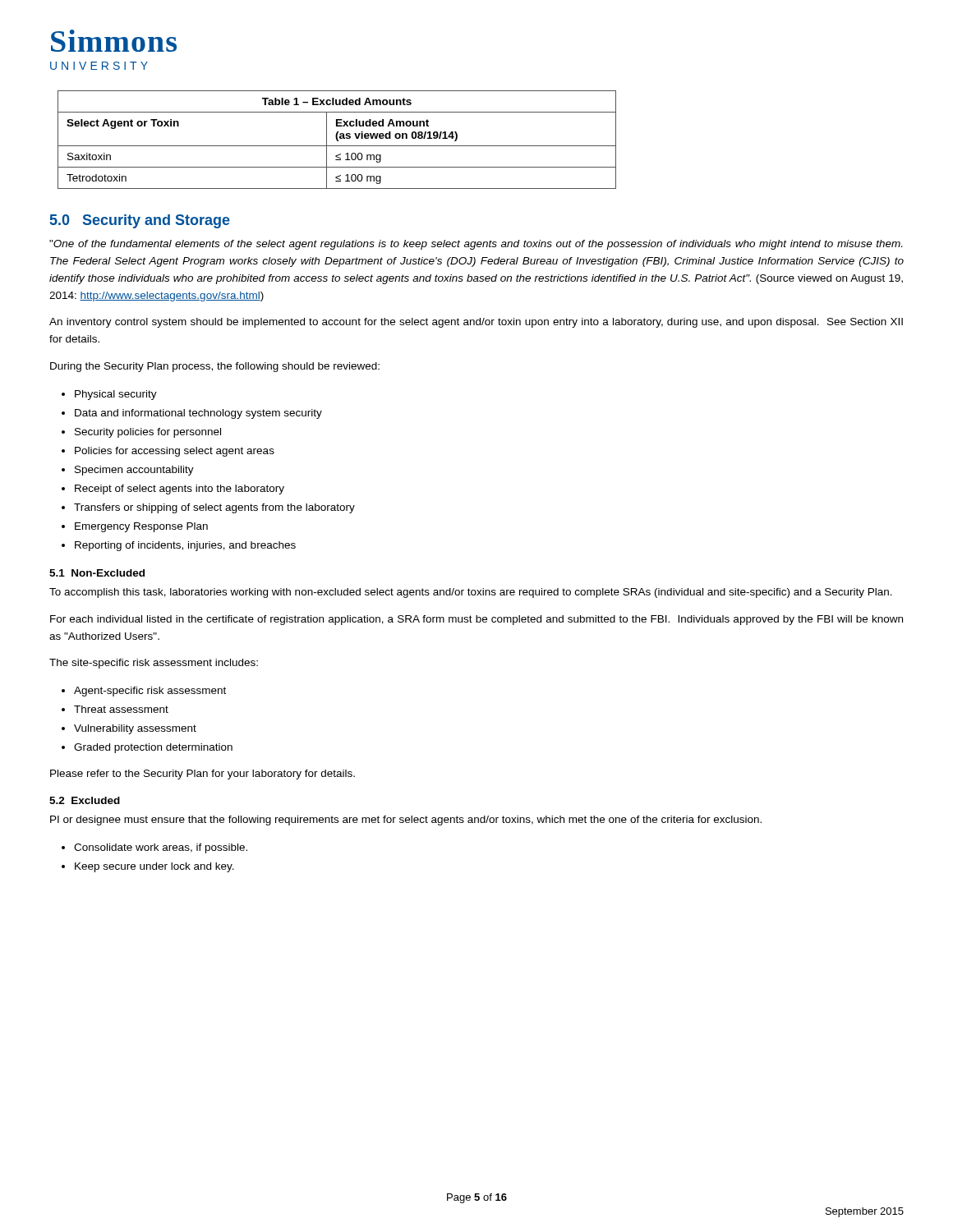
Task: Navigate to the region starting "Policies for accessing select"
Action: coord(174,451)
